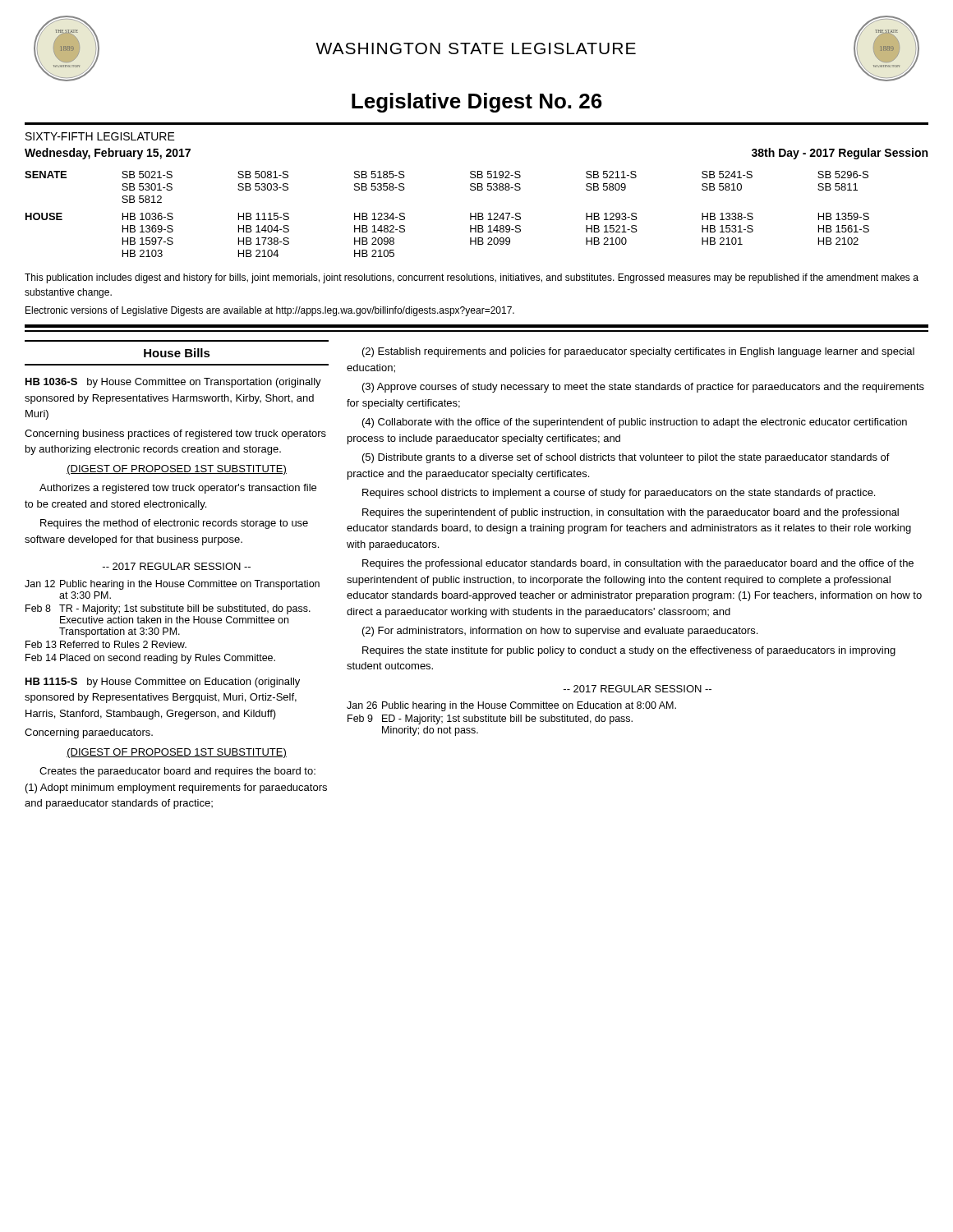Click where it says "Legislative Digest No. 26"

(476, 101)
